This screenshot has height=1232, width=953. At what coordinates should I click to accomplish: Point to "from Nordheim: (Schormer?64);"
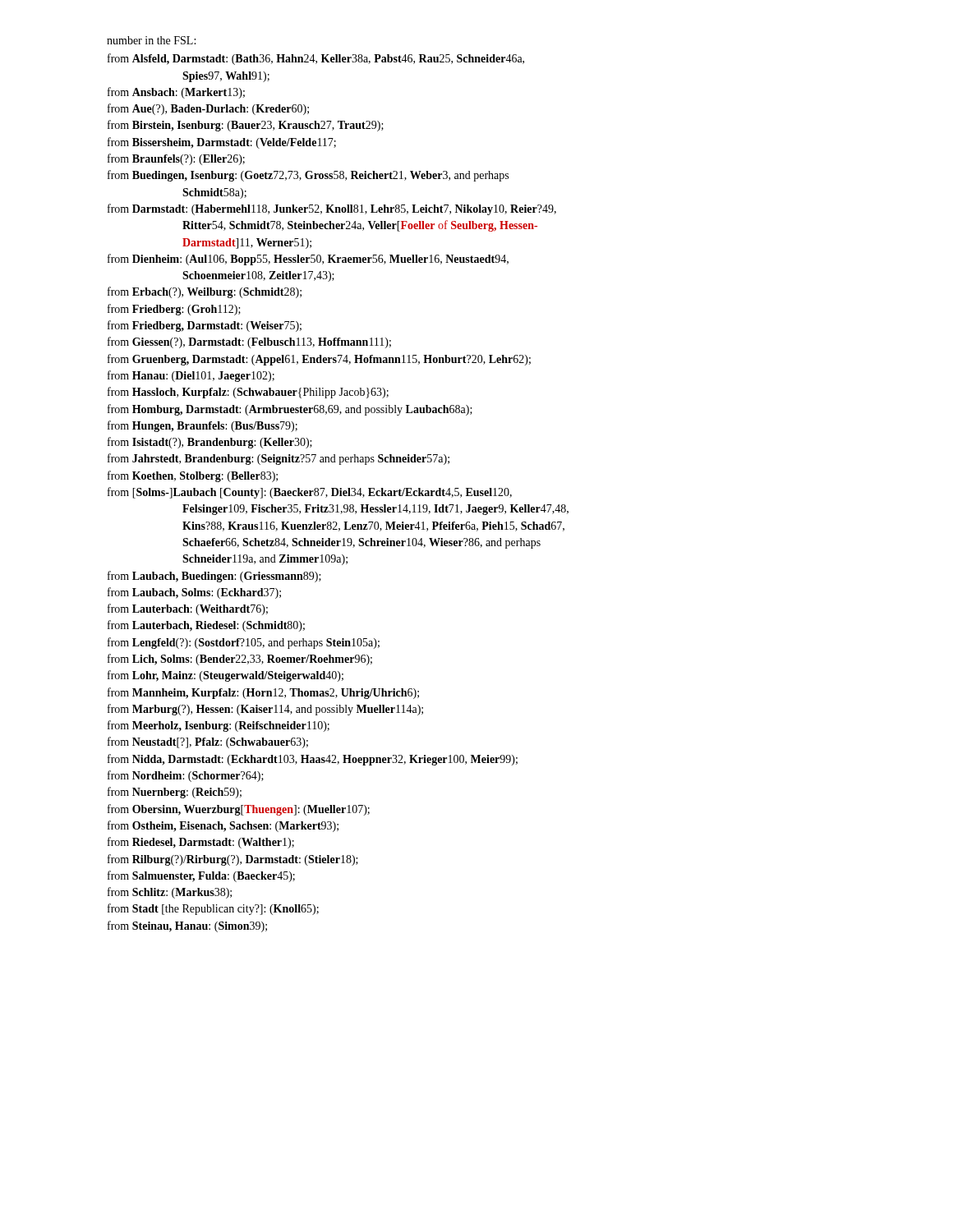185,776
